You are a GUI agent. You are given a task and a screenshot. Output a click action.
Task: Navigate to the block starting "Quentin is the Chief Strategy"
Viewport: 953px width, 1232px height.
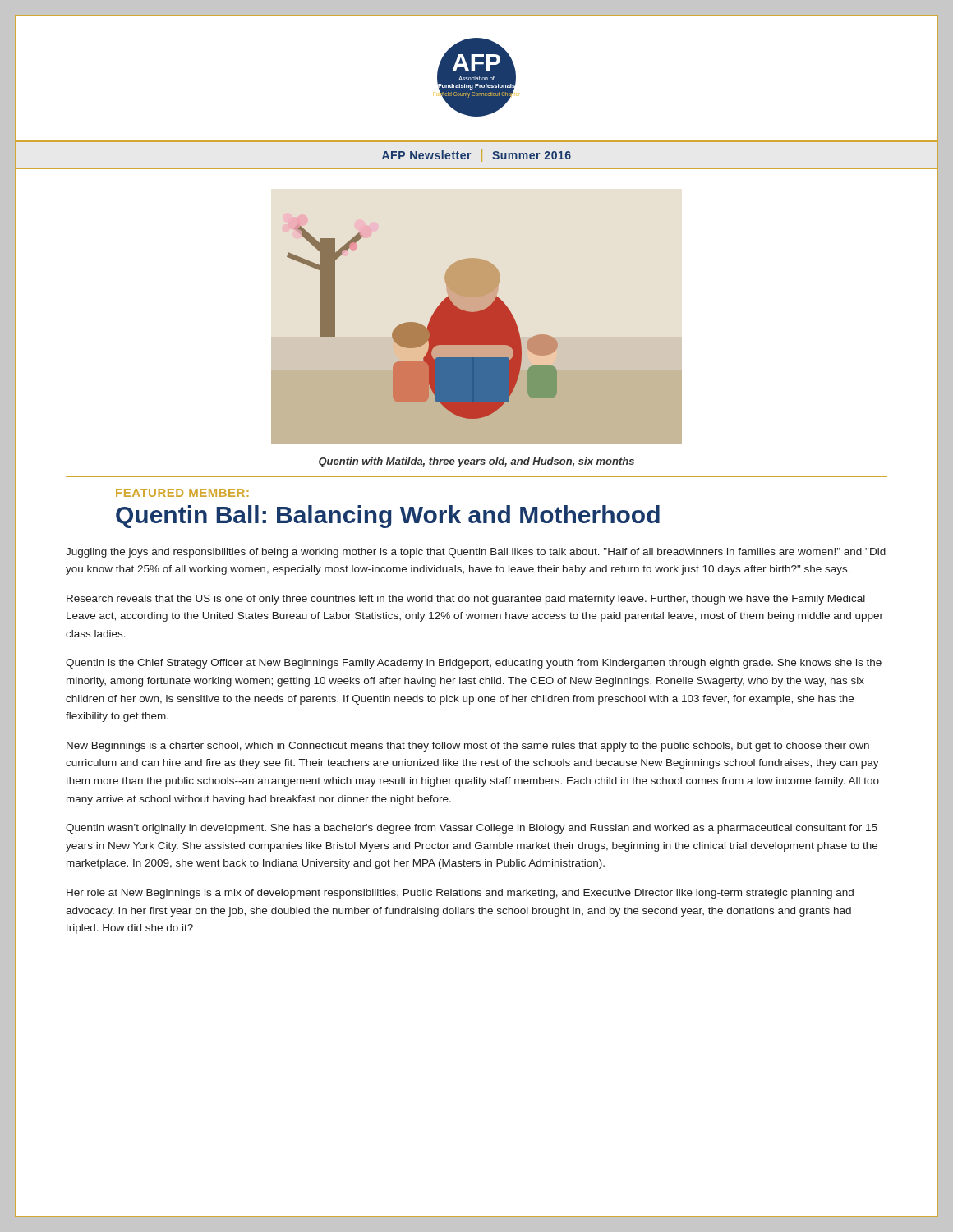(474, 689)
